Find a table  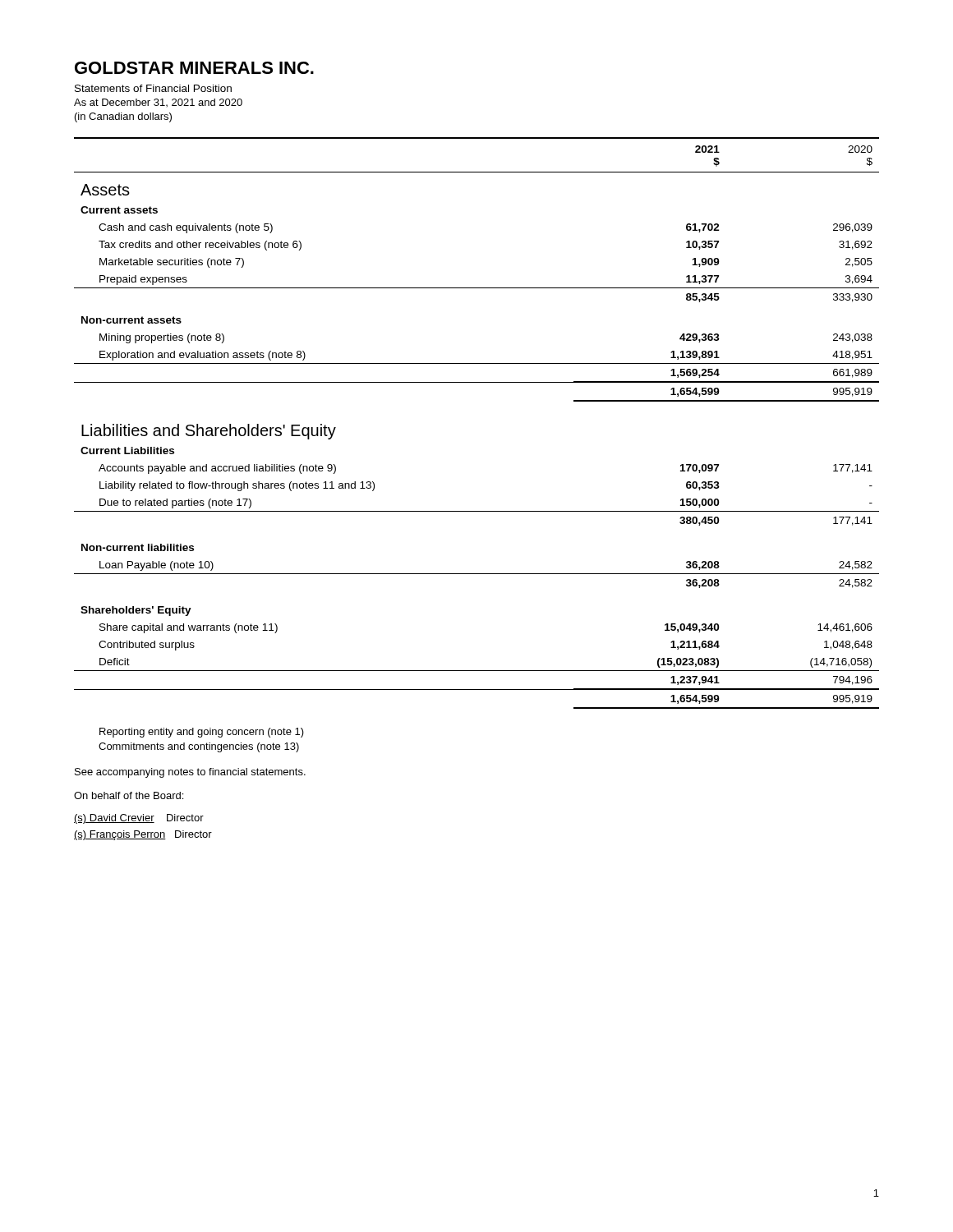click(x=476, y=423)
